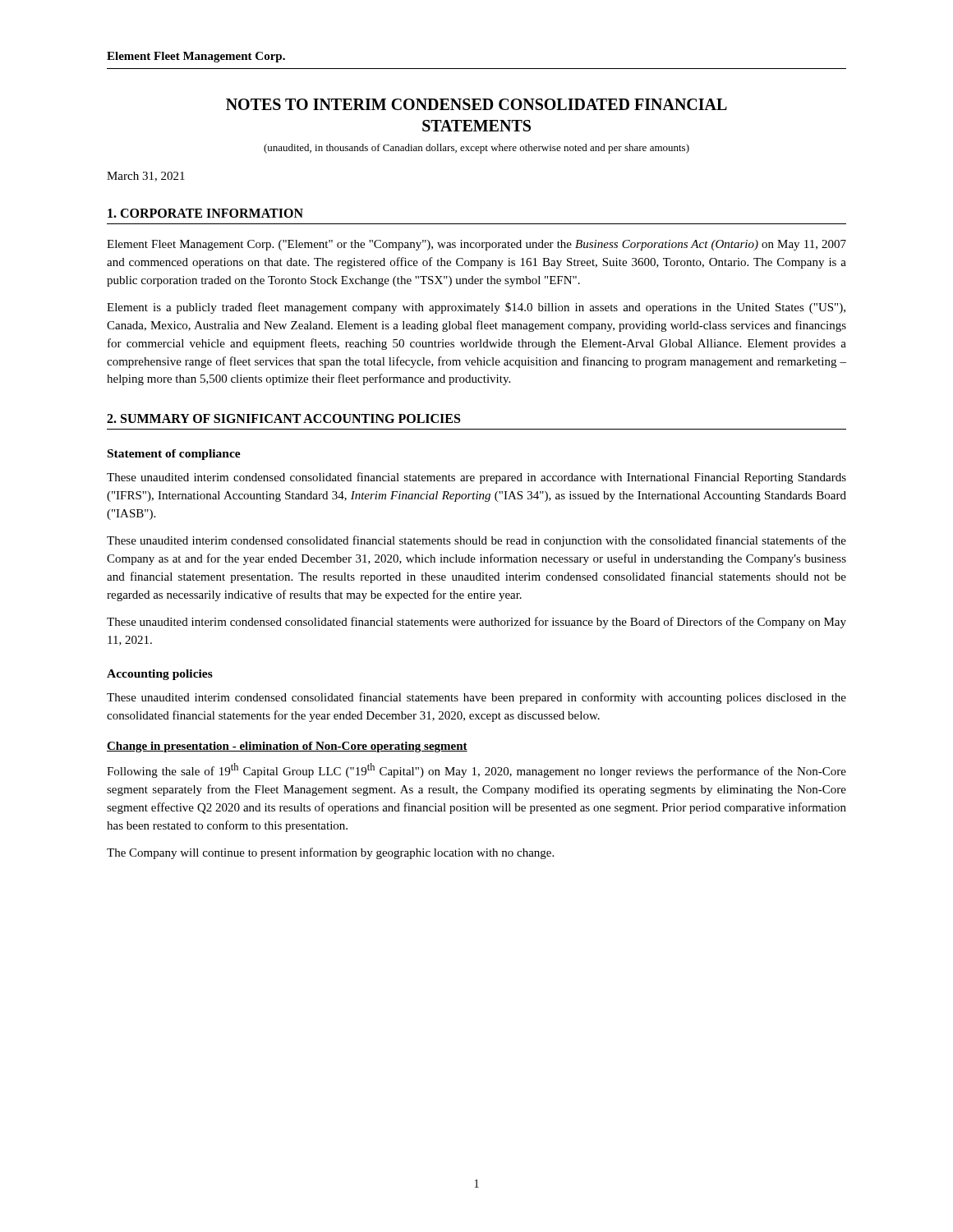Image resolution: width=953 pixels, height=1232 pixels.
Task: Find the region starting "(unaudited, in thousands of Canadian dollars,"
Action: (x=476, y=147)
